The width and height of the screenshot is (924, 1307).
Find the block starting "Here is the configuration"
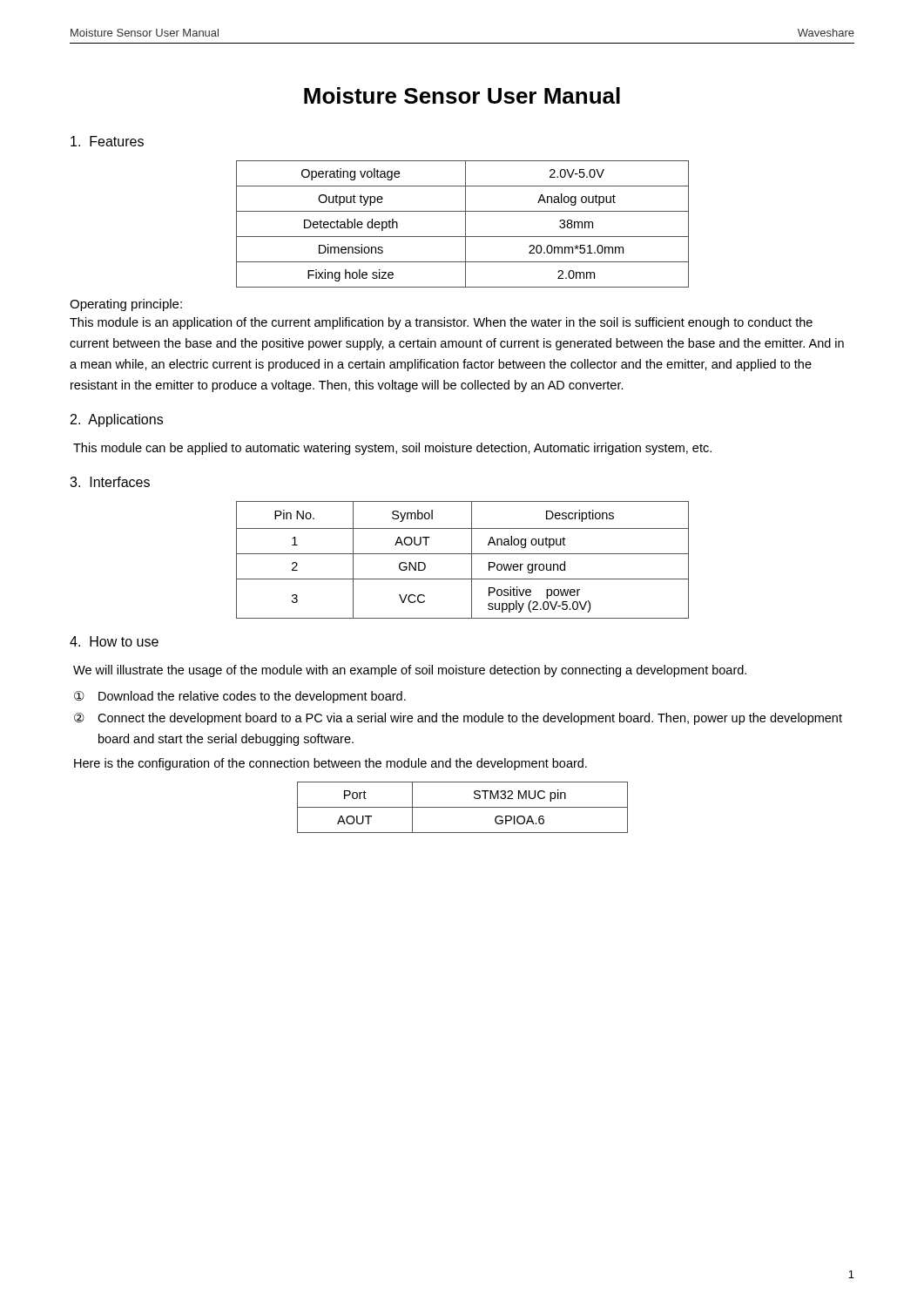[x=330, y=764]
